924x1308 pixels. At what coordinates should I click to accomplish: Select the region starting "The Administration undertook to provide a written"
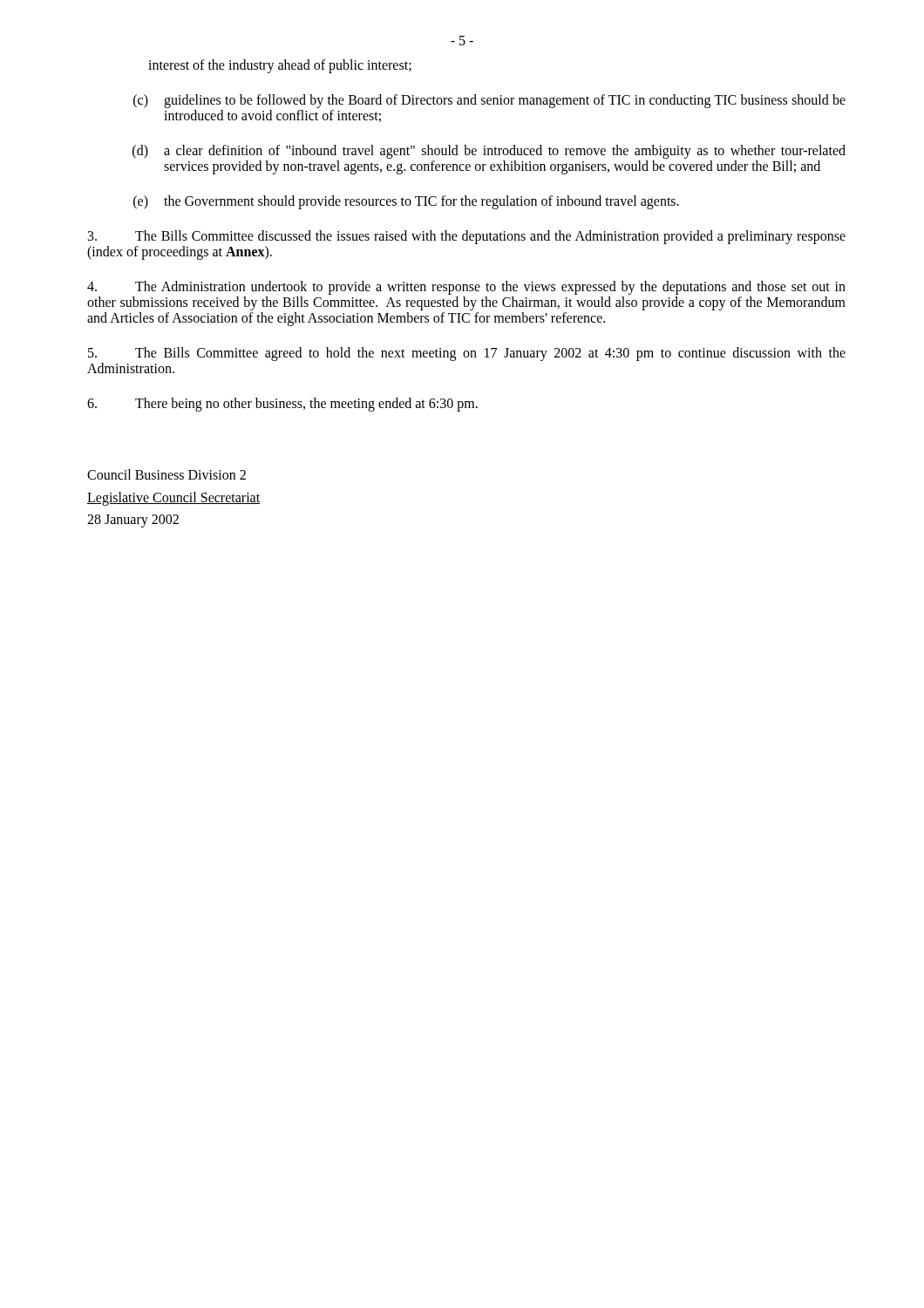pos(466,302)
